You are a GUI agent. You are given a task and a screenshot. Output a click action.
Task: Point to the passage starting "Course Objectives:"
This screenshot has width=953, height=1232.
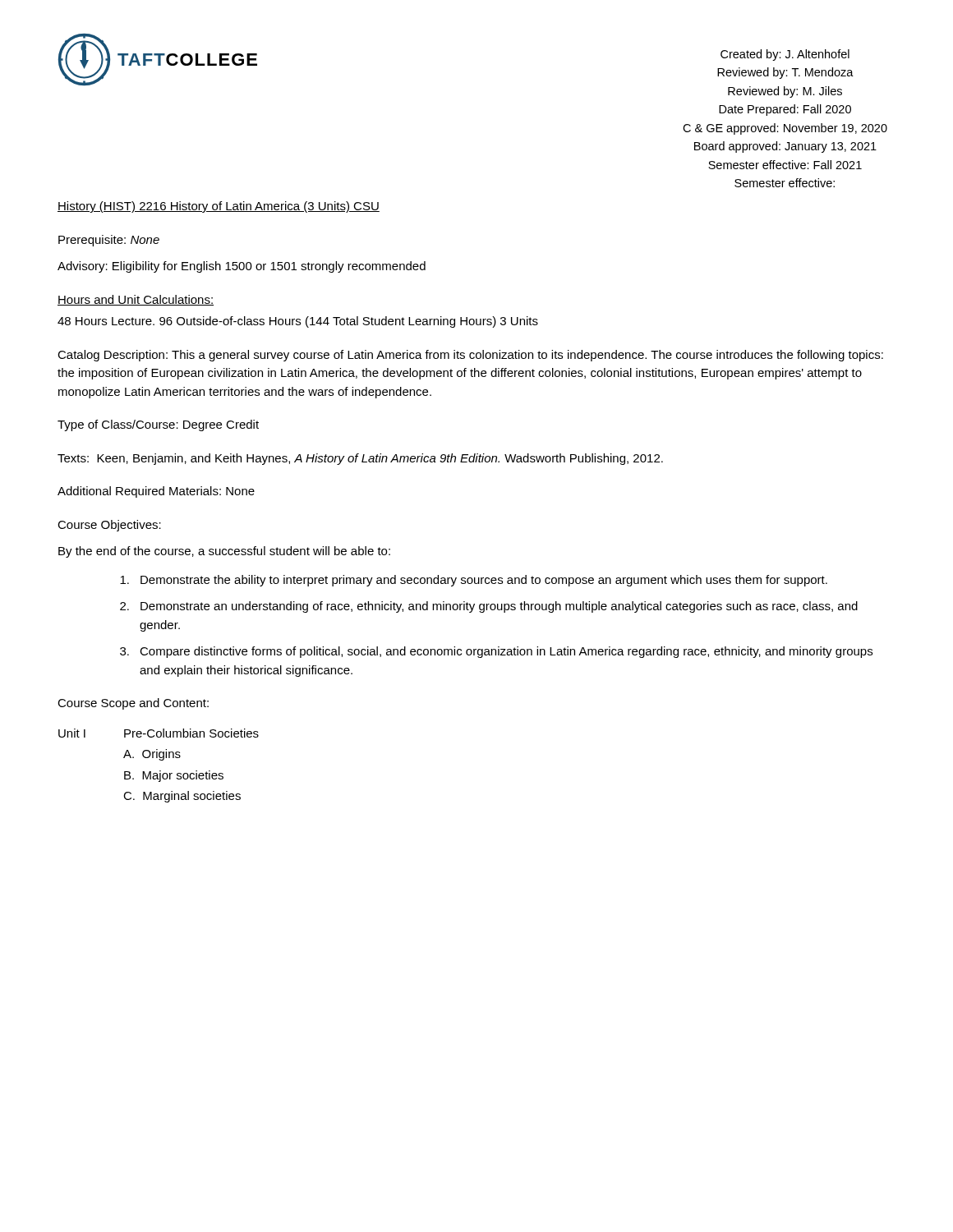coord(110,524)
